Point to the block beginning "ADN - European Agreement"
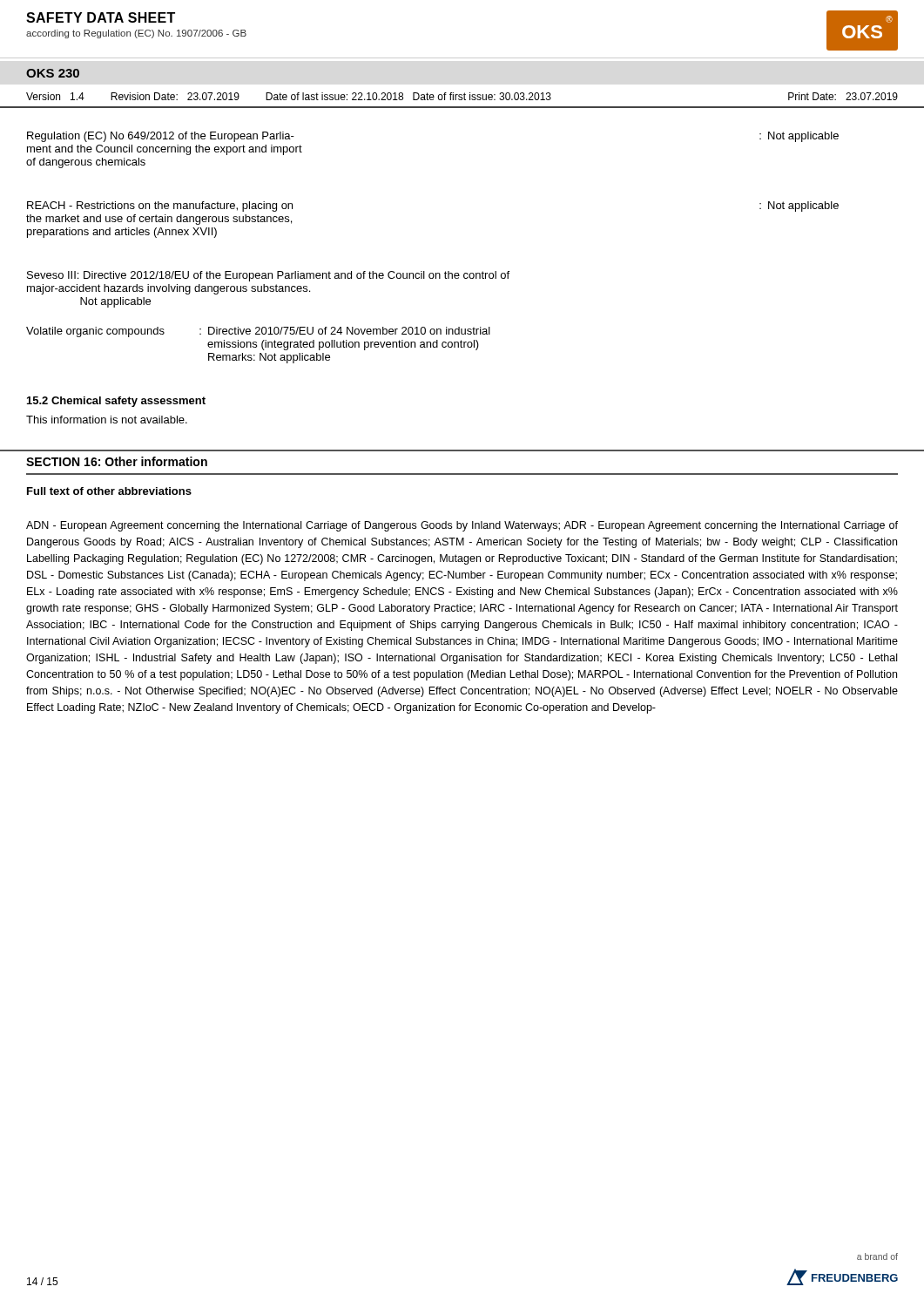This screenshot has width=924, height=1307. coord(462,616)
